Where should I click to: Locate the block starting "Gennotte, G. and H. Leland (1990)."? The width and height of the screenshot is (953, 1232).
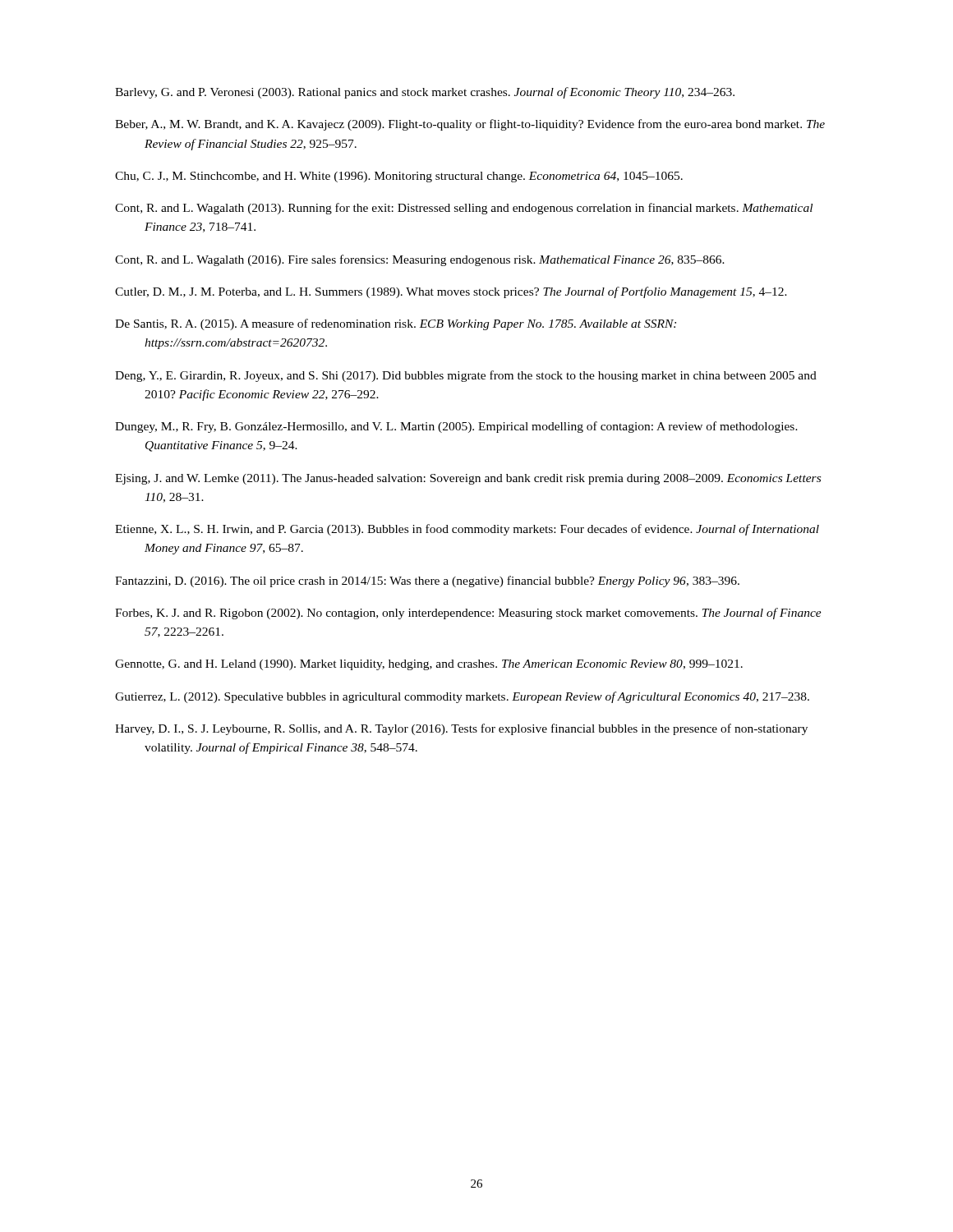click(429, 663)
